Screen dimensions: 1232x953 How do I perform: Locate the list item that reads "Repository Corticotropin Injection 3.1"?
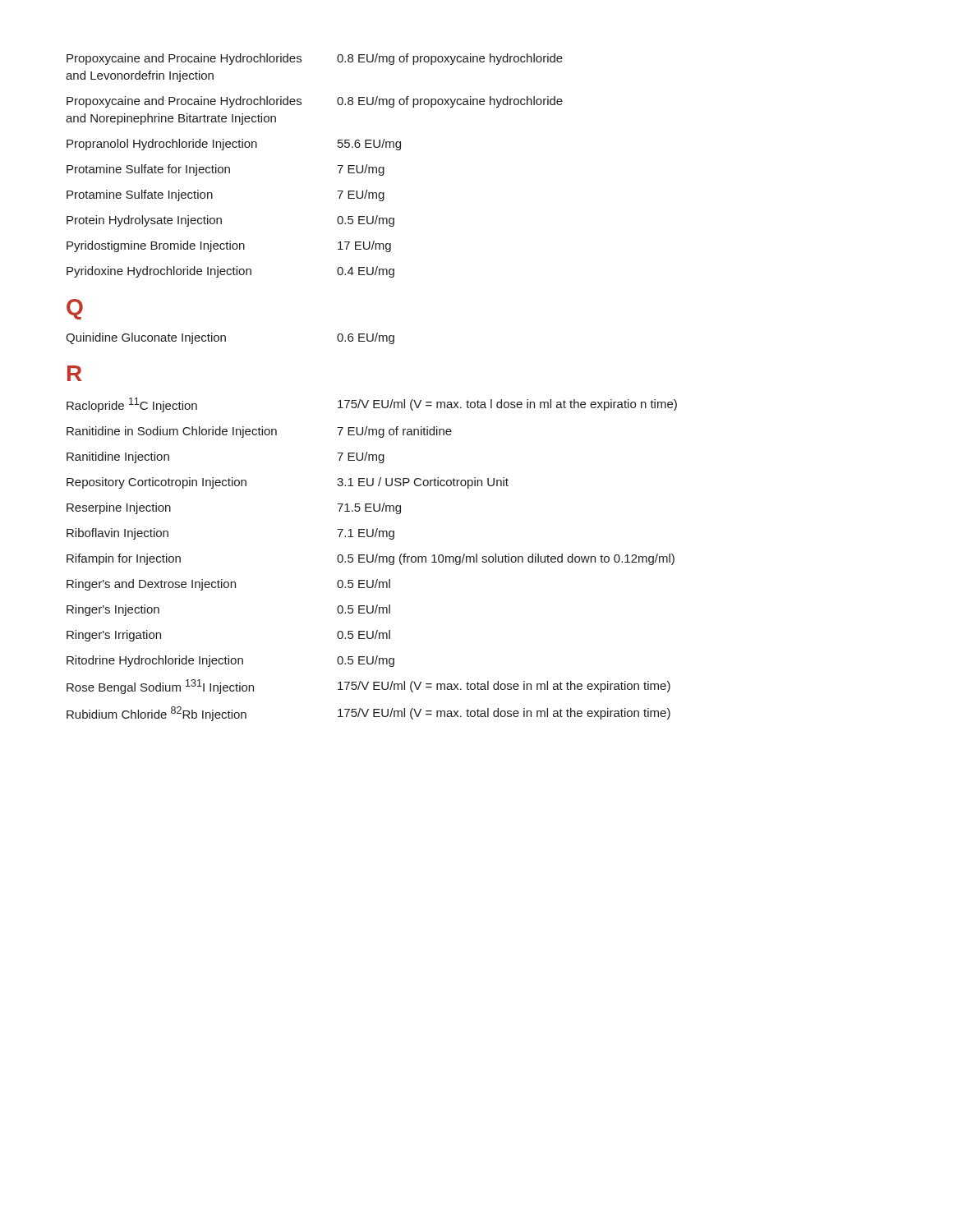click(x=476, y=482)
